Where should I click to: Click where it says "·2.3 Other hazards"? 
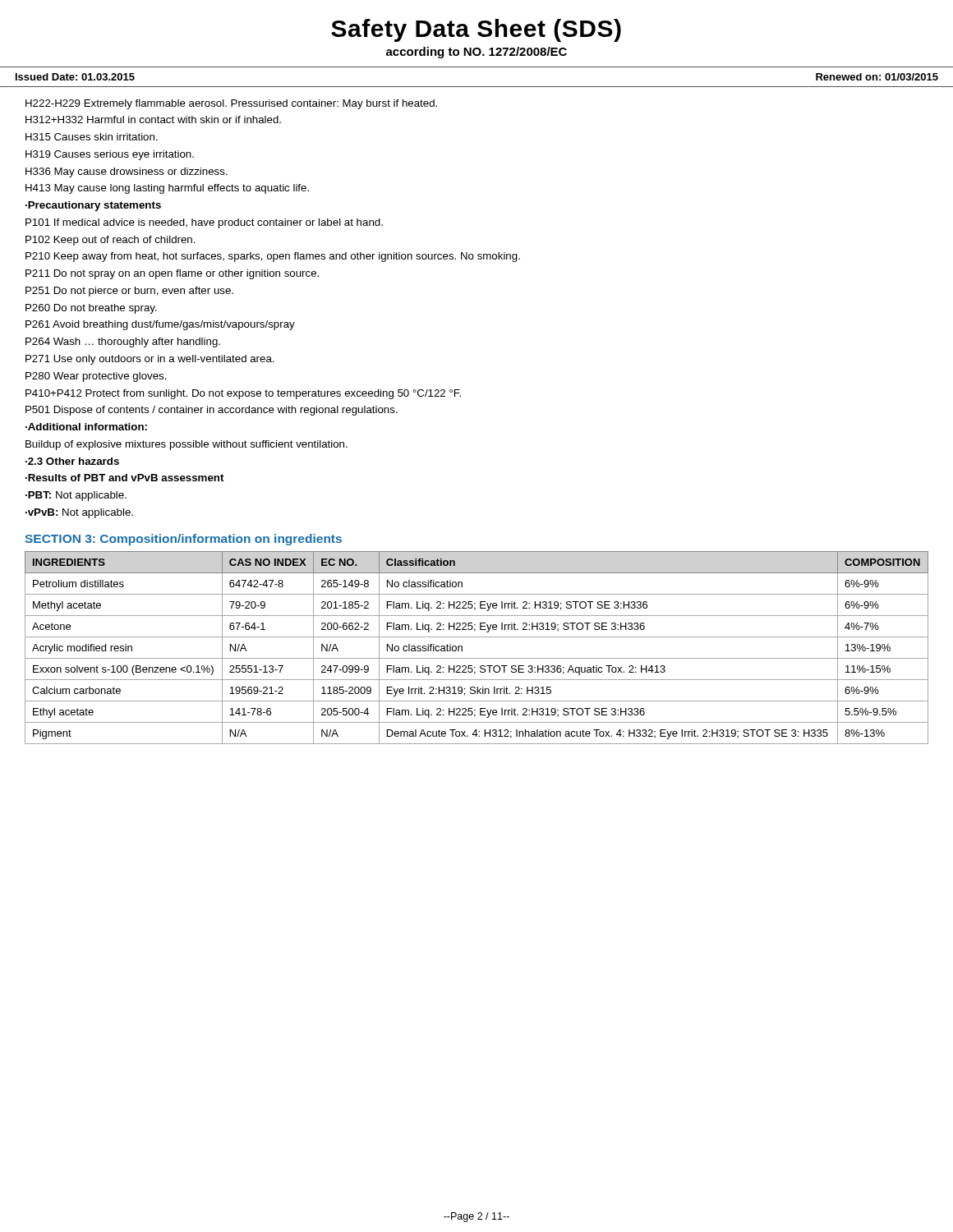pyautogui.click(x=72, y=461)
